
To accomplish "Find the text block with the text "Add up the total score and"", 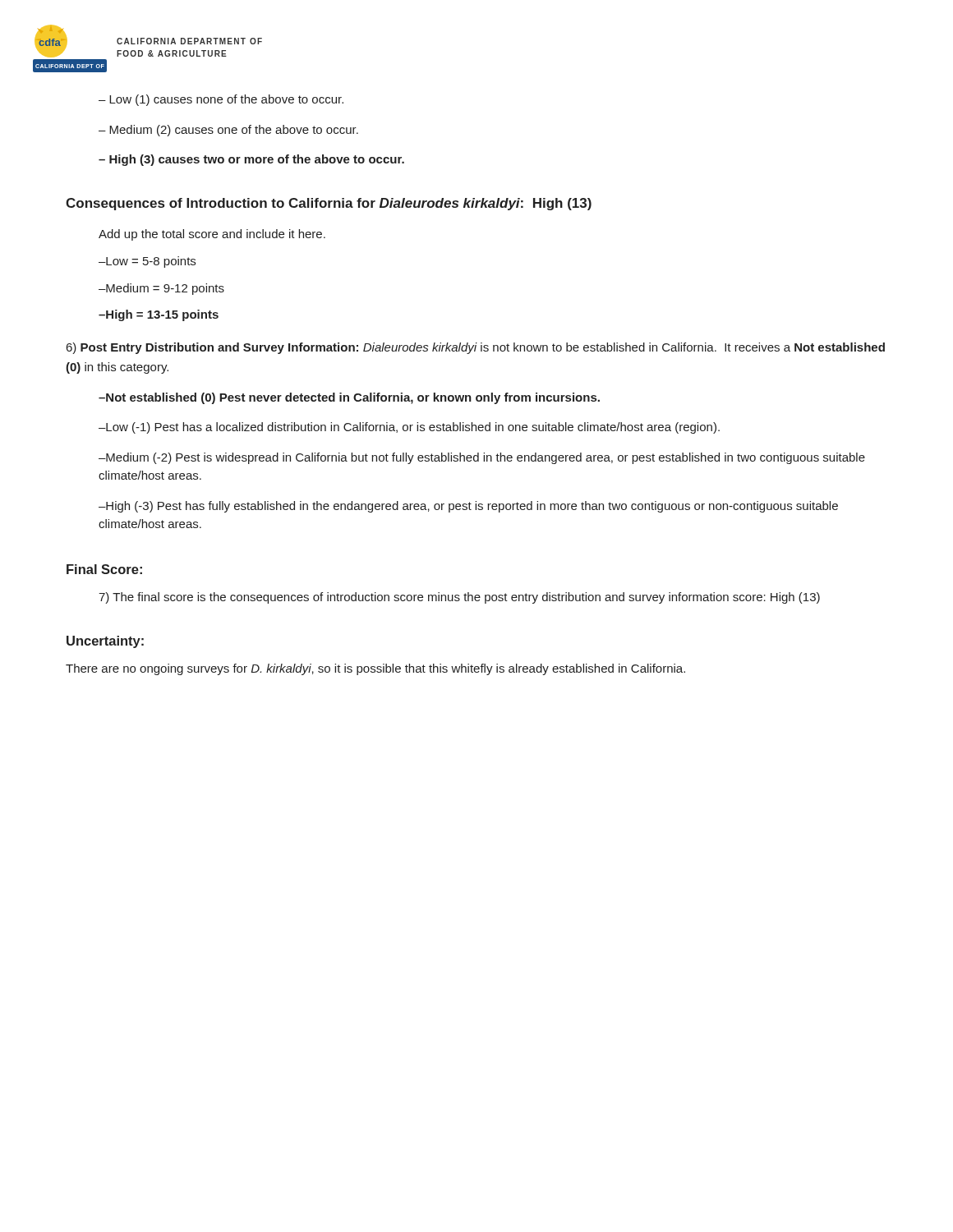I will pyautogui.click(x=212, y=234).
